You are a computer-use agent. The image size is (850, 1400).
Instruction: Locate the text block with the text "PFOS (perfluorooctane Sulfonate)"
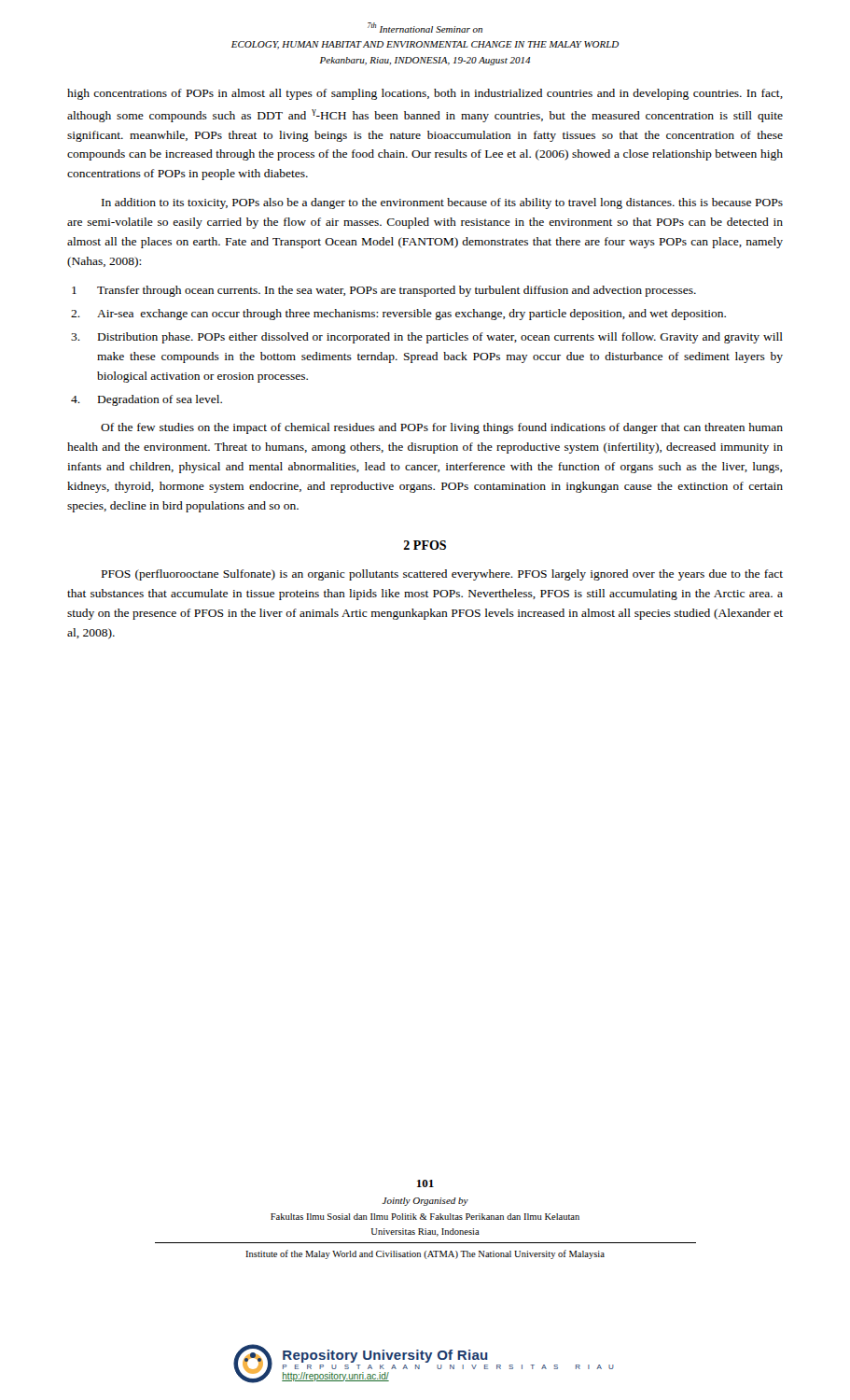coord(425,604)
